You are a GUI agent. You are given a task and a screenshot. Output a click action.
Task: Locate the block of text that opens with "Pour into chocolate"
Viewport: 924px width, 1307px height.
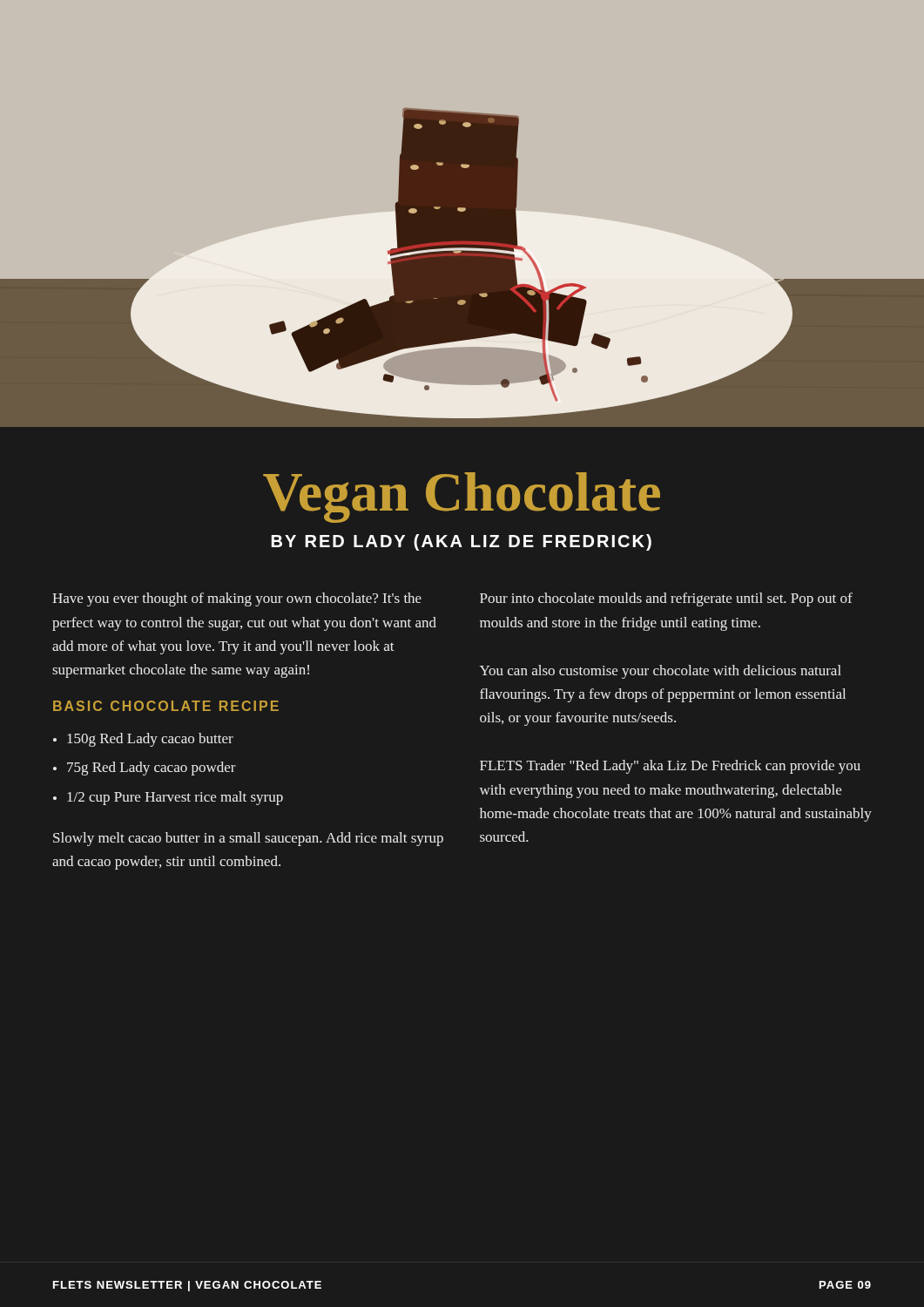(666, 610)
